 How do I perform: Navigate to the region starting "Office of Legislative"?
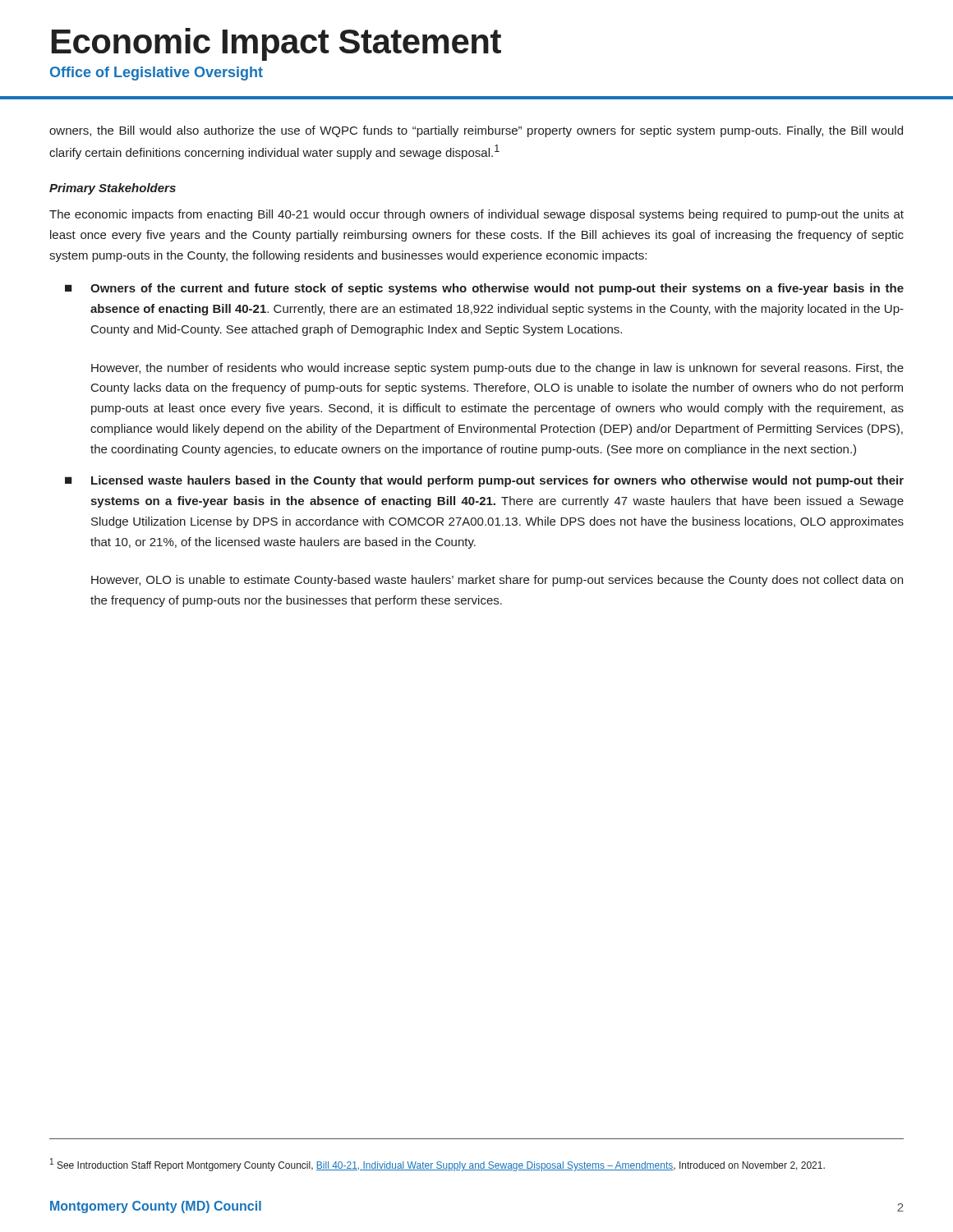157,74
